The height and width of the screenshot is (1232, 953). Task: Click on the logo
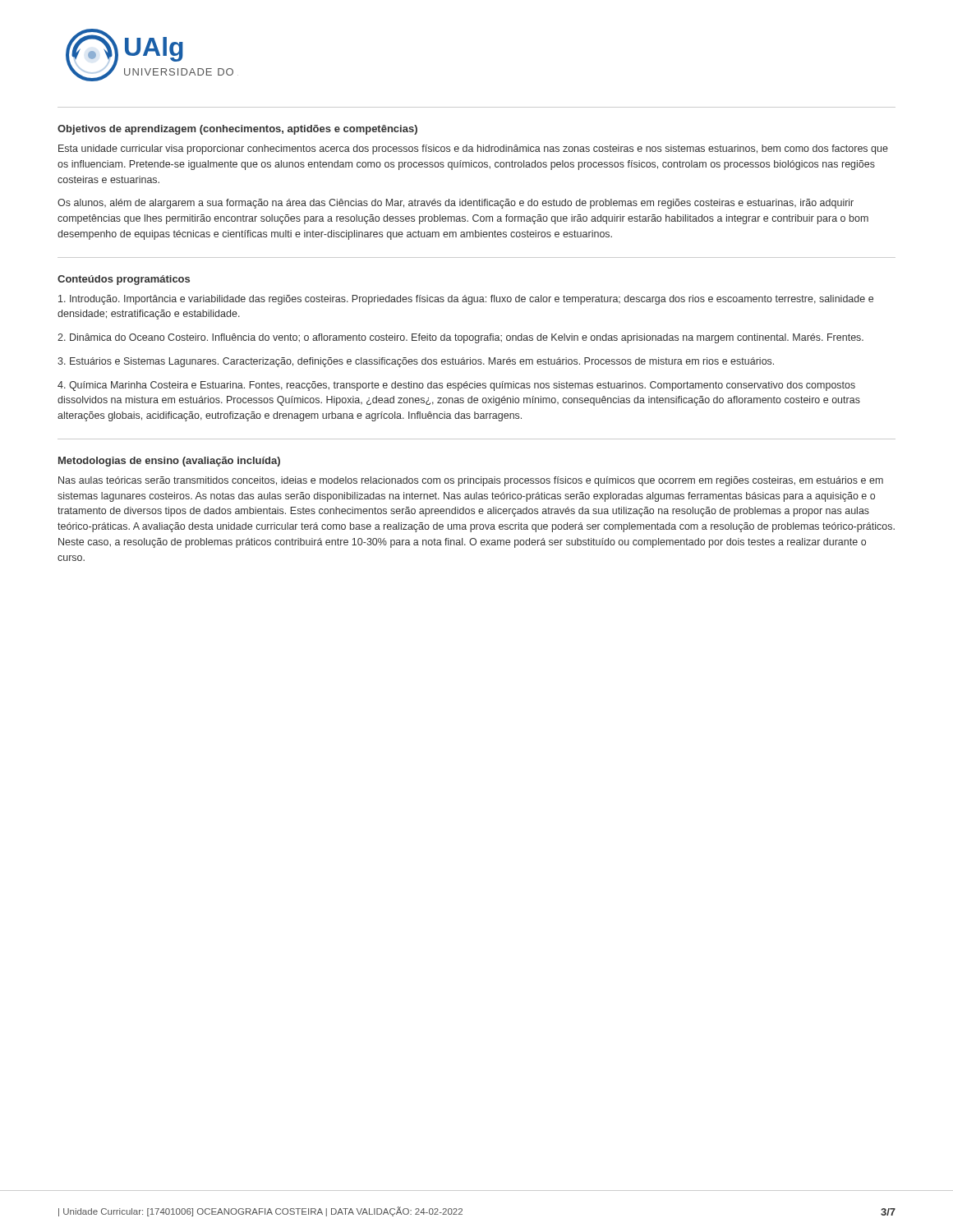(476, 45)
